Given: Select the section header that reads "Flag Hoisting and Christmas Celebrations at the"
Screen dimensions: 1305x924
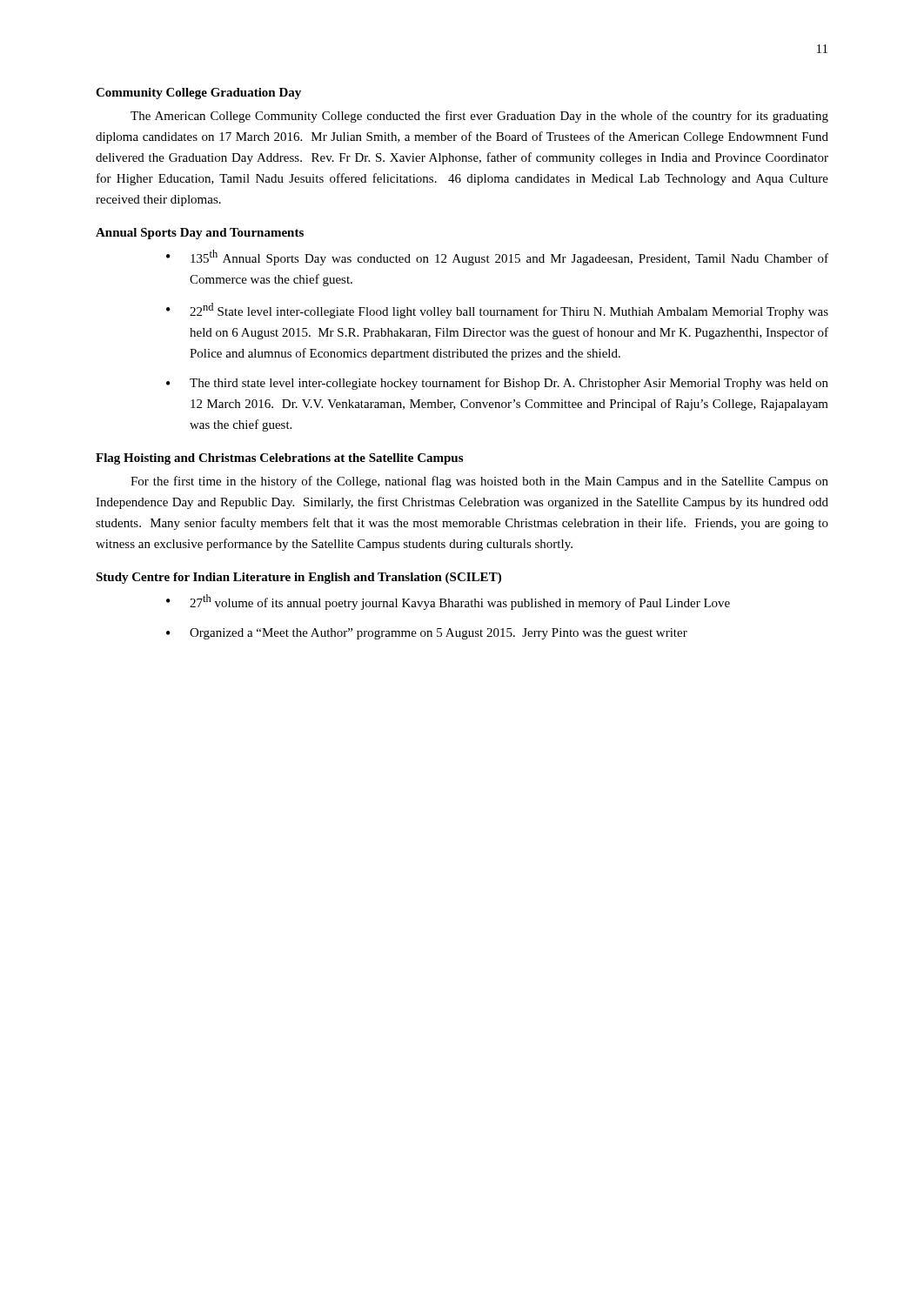Looking at the screenshot, I should point(280,458).
